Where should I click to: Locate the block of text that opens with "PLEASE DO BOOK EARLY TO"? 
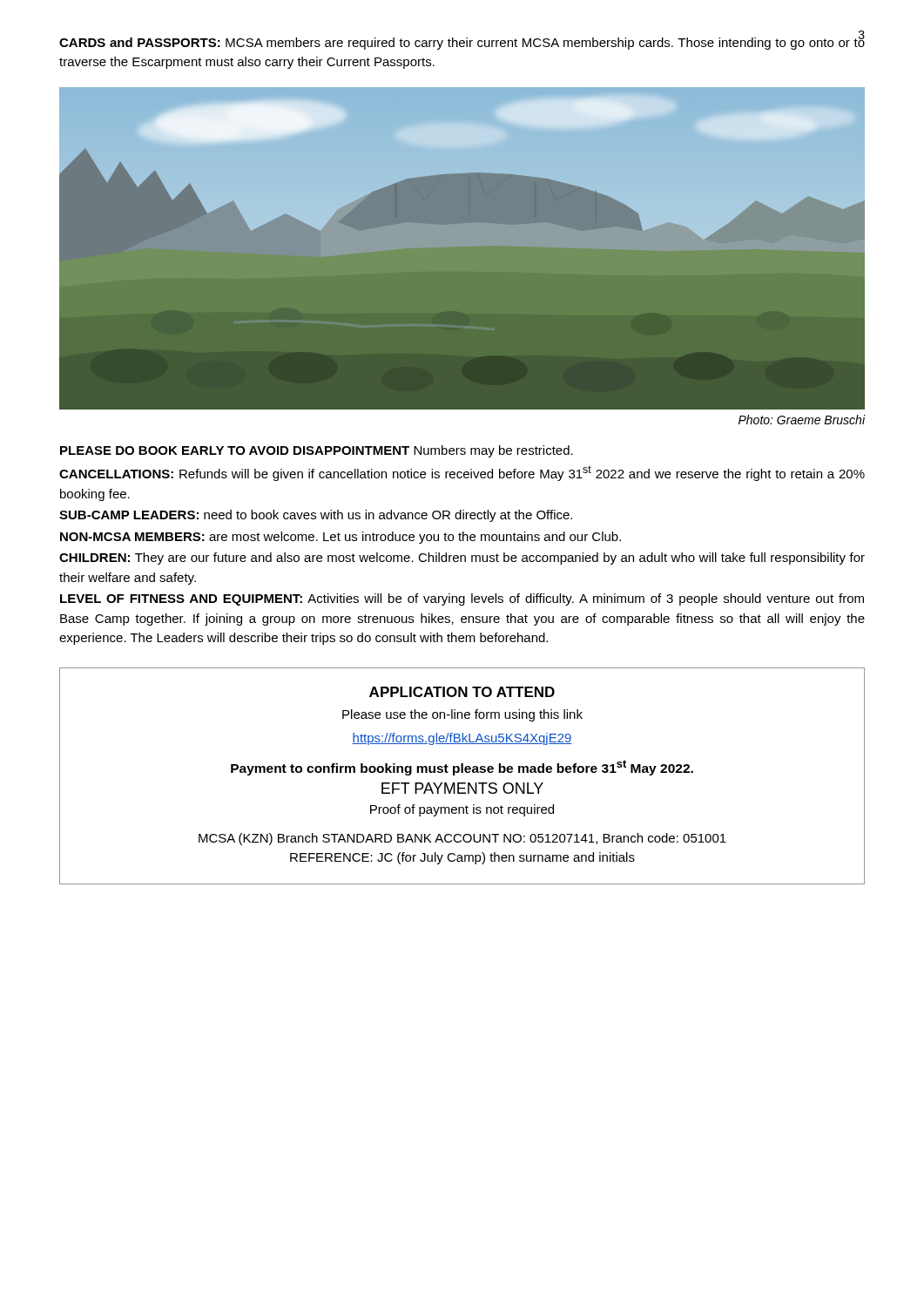(x=462, y=544)
